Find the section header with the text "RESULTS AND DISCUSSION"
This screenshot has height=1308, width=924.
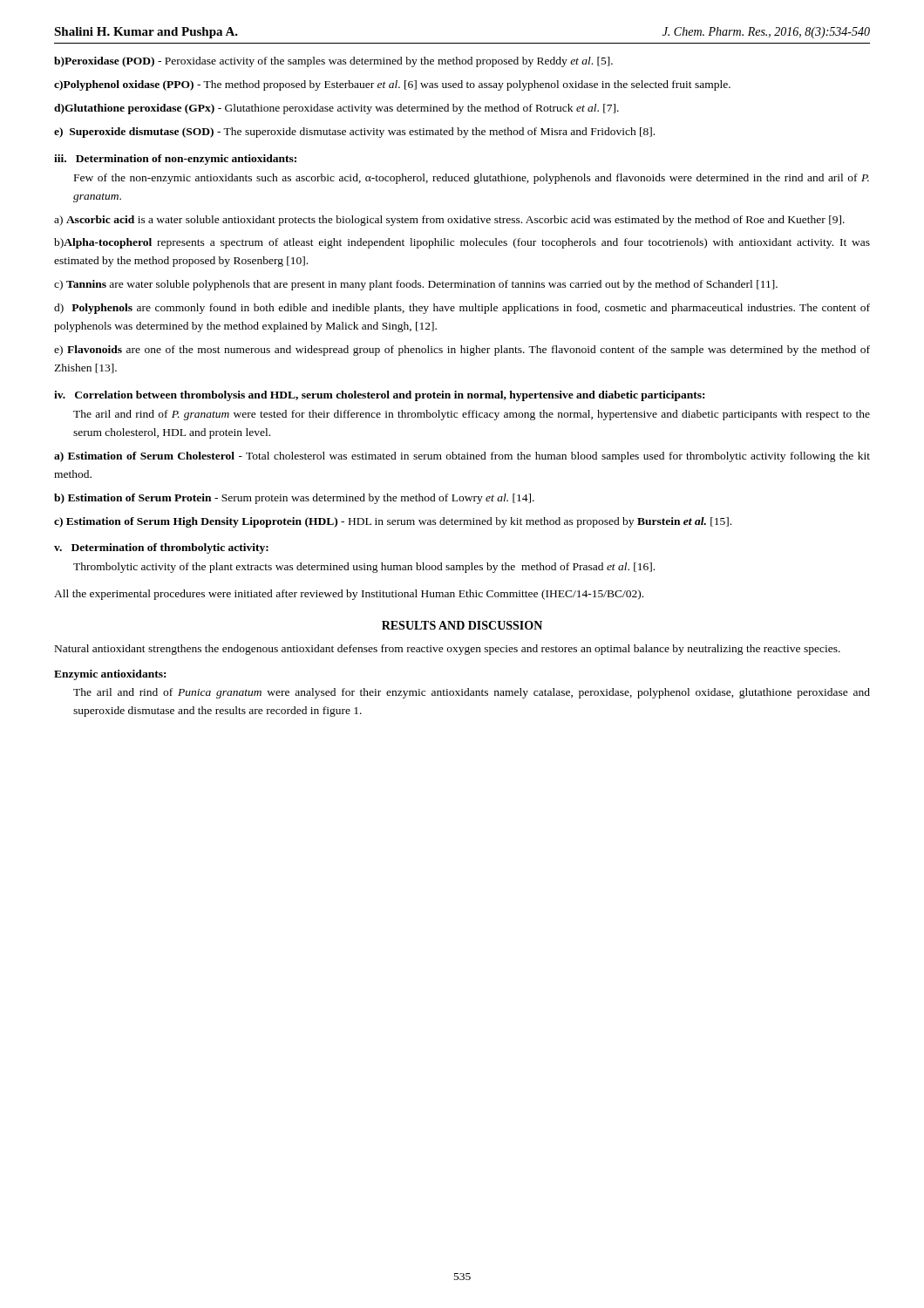462,626
